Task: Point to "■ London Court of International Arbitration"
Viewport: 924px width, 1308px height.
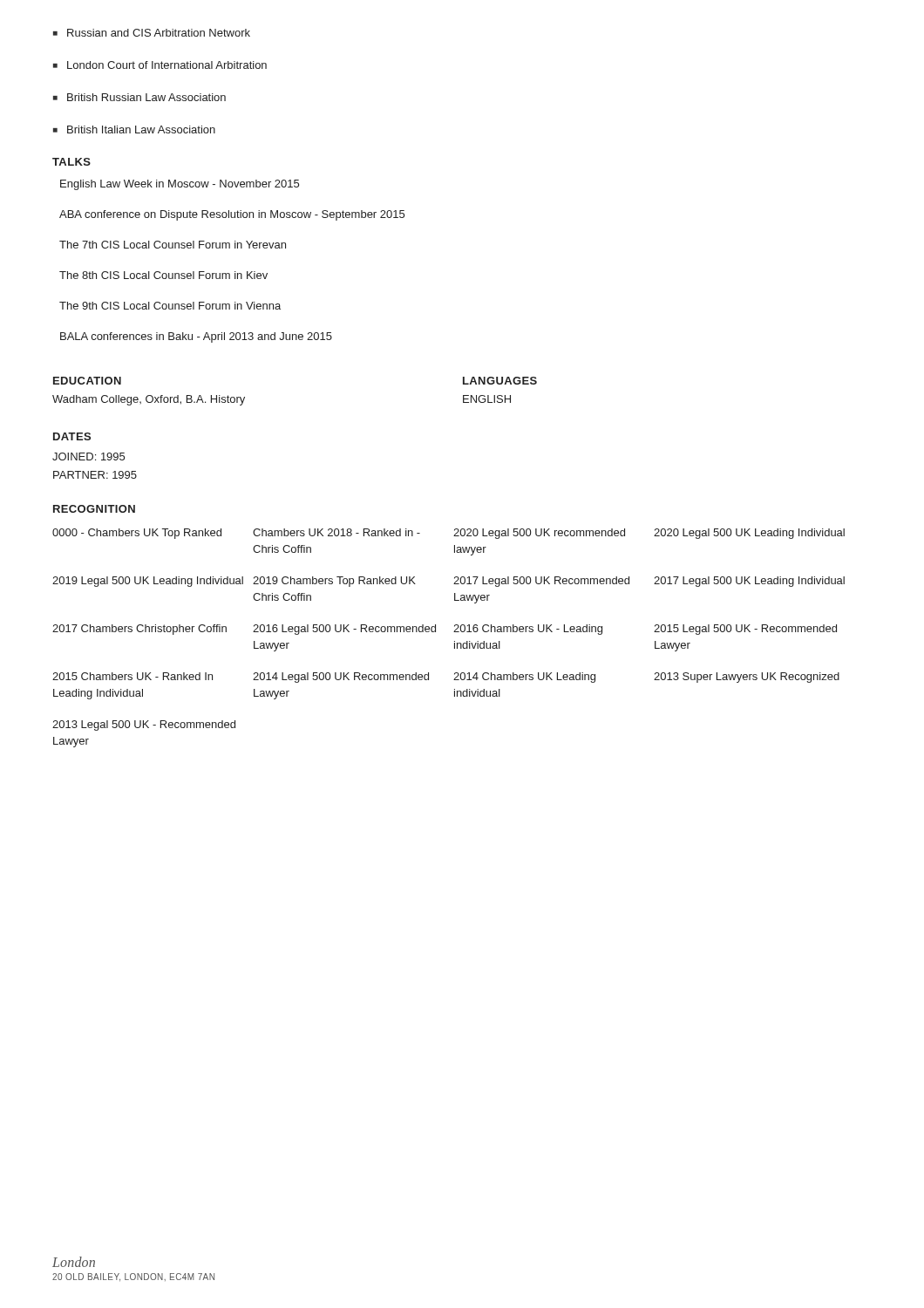Action: (x=160, y=65)
